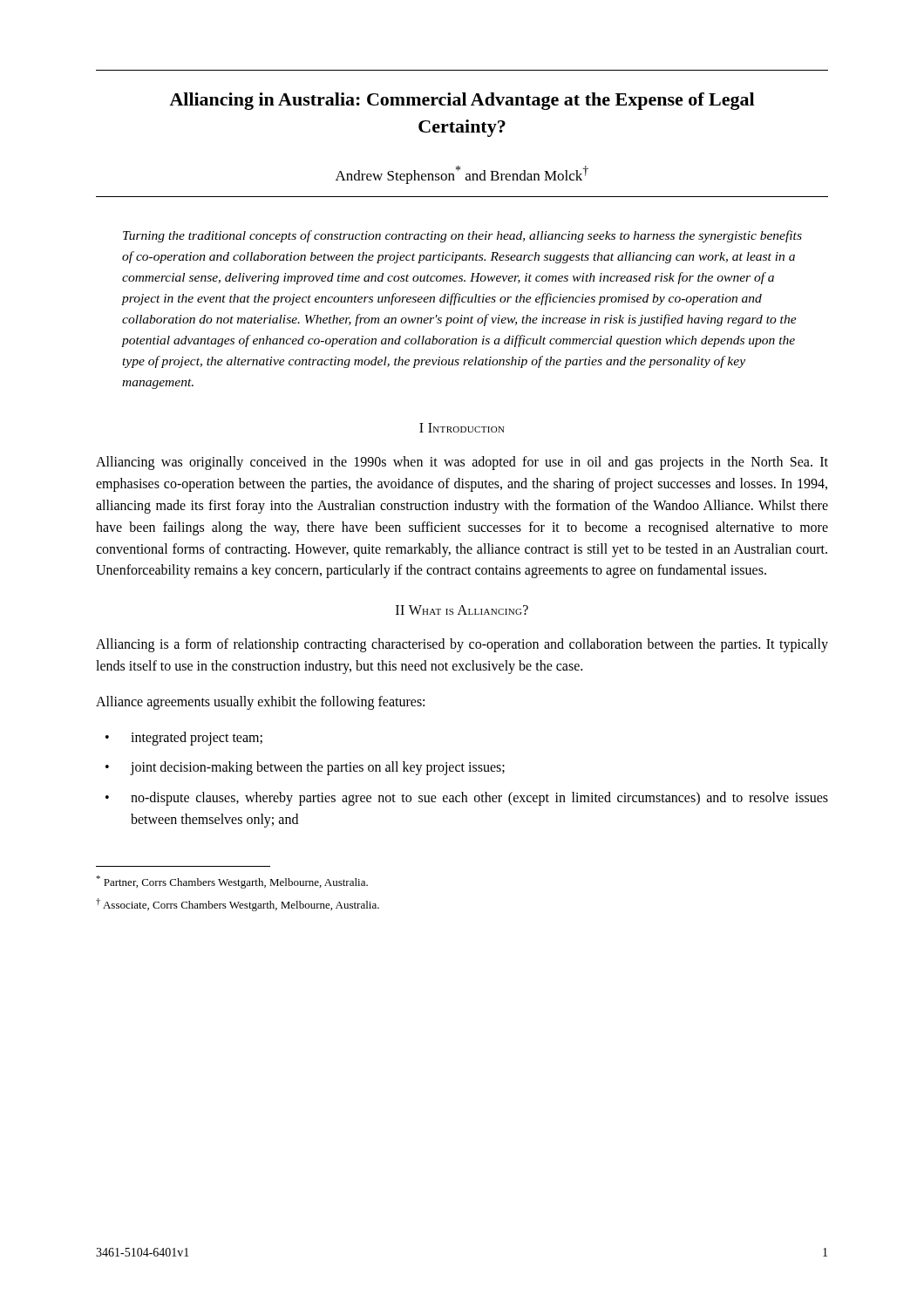Click the passage that begins "• no-dispute clauses,"
The width and height of the screenshot is (924, 1308).
coord(466,807)
